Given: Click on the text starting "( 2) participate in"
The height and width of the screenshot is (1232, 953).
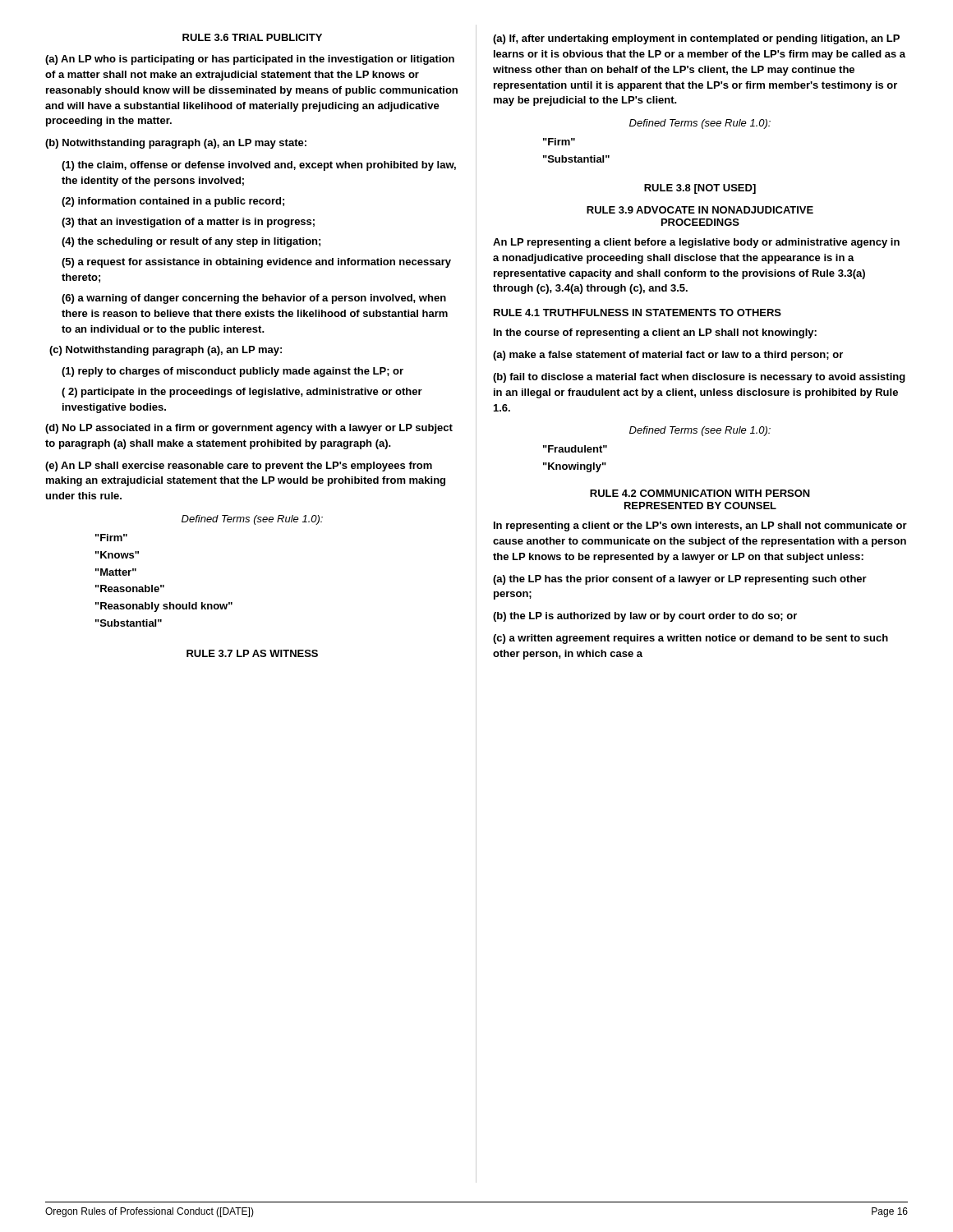Looking at the screenshot, I should (x=242, y=399).
